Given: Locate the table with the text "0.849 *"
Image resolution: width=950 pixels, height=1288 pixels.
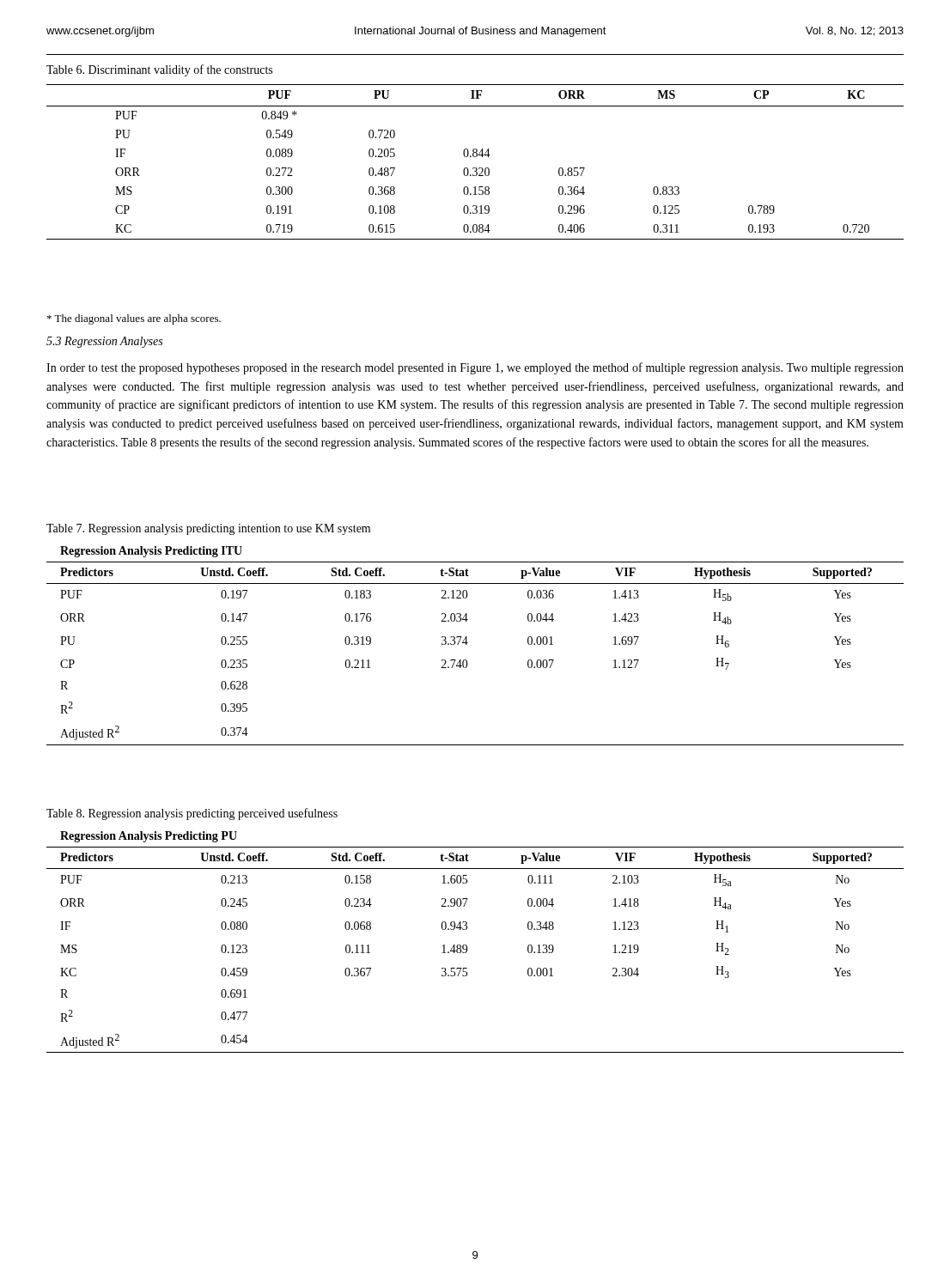Looking at the screenshot, I should (x=475, y=162).
